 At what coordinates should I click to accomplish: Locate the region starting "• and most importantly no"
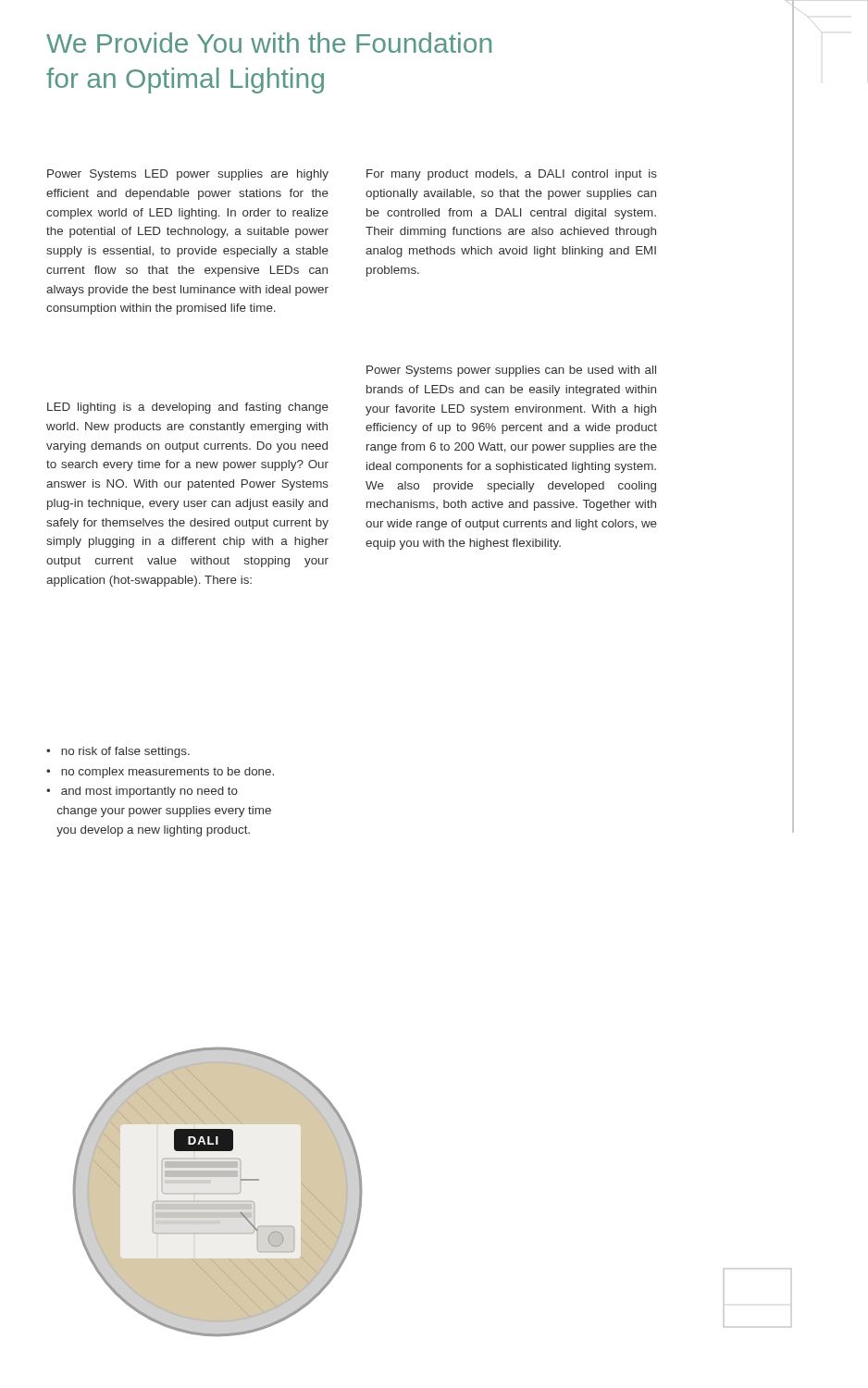159,809
